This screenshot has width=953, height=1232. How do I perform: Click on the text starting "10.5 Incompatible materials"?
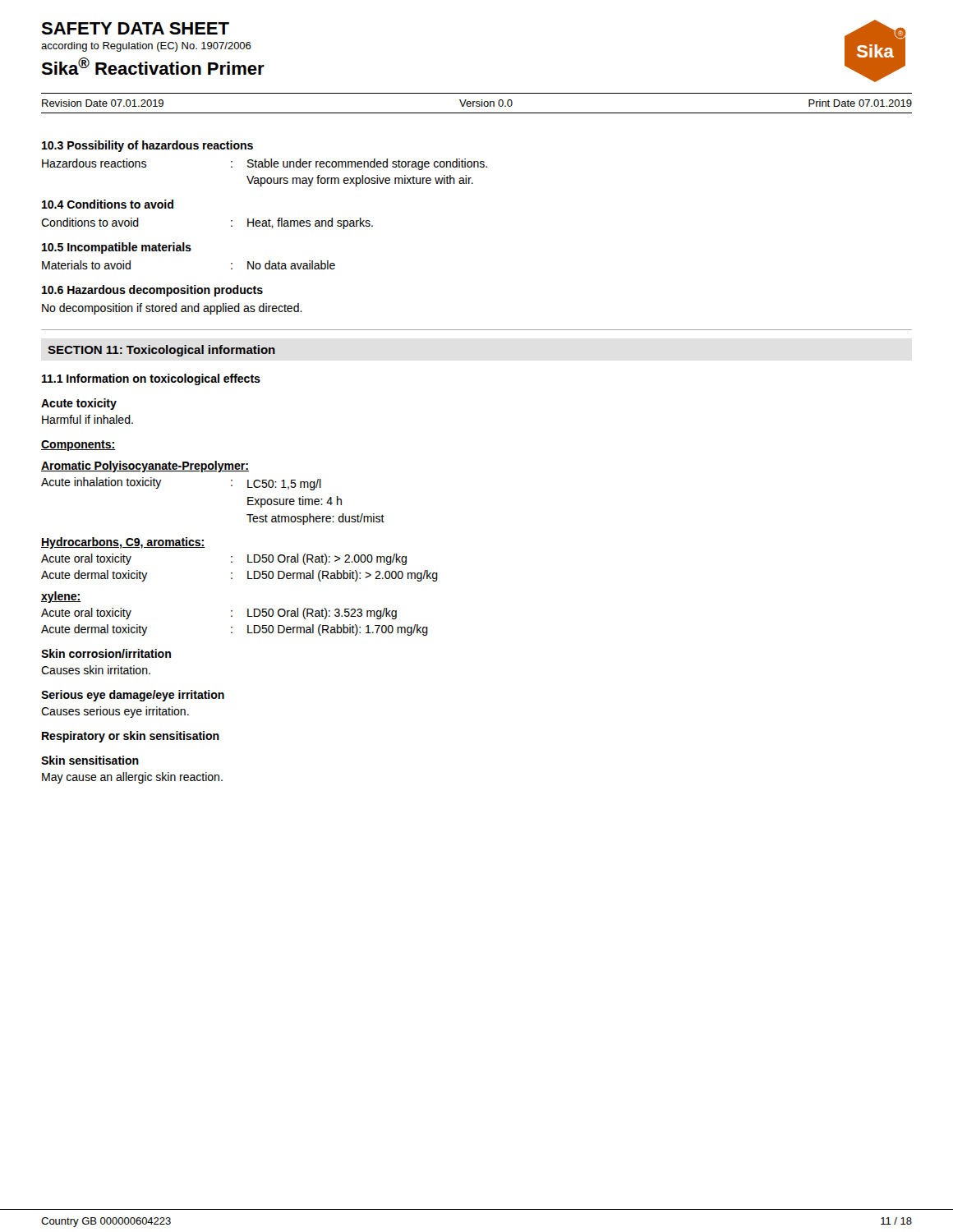(x=116, y=247)
